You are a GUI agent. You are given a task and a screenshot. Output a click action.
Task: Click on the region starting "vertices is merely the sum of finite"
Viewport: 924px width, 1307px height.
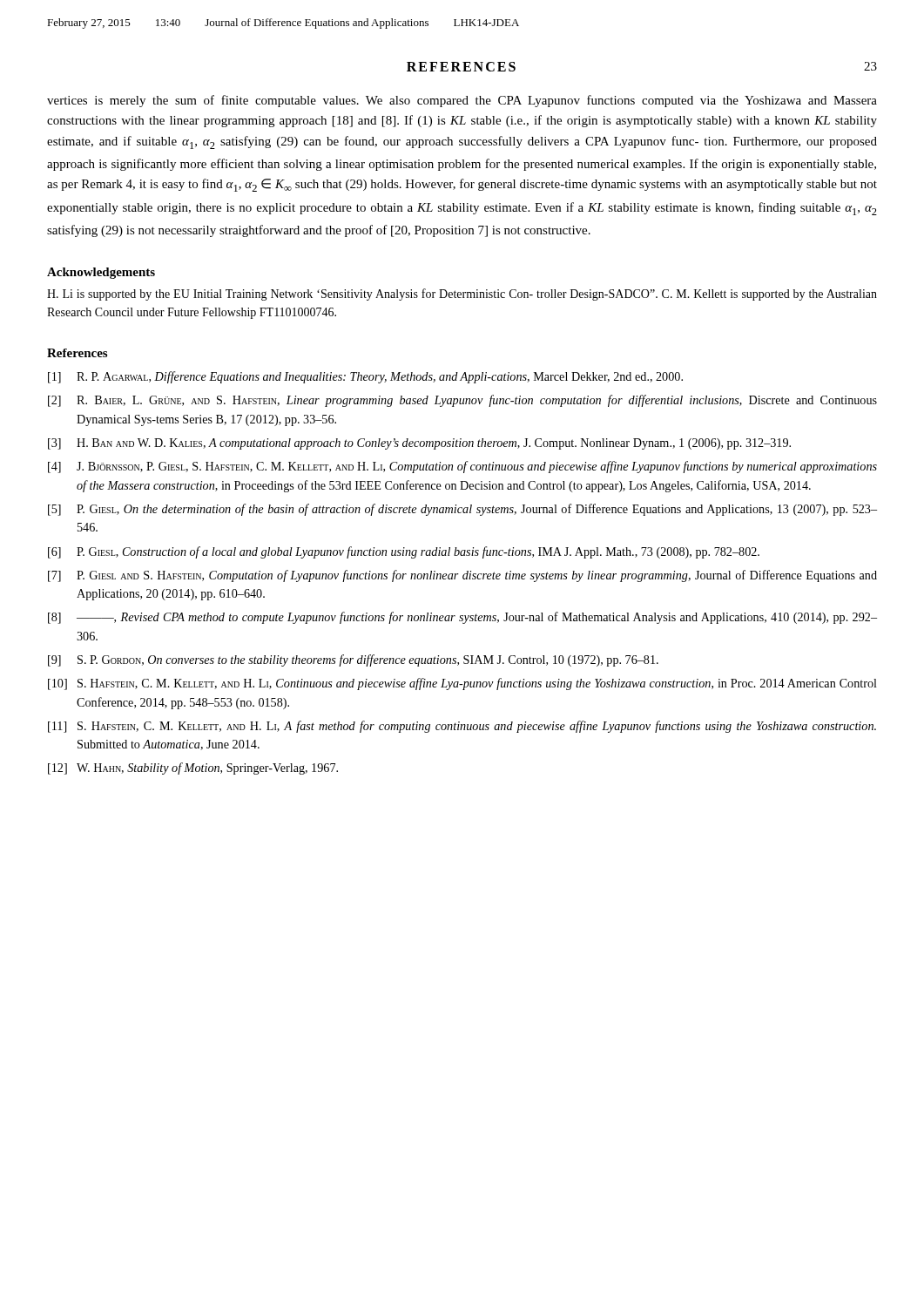462,165
